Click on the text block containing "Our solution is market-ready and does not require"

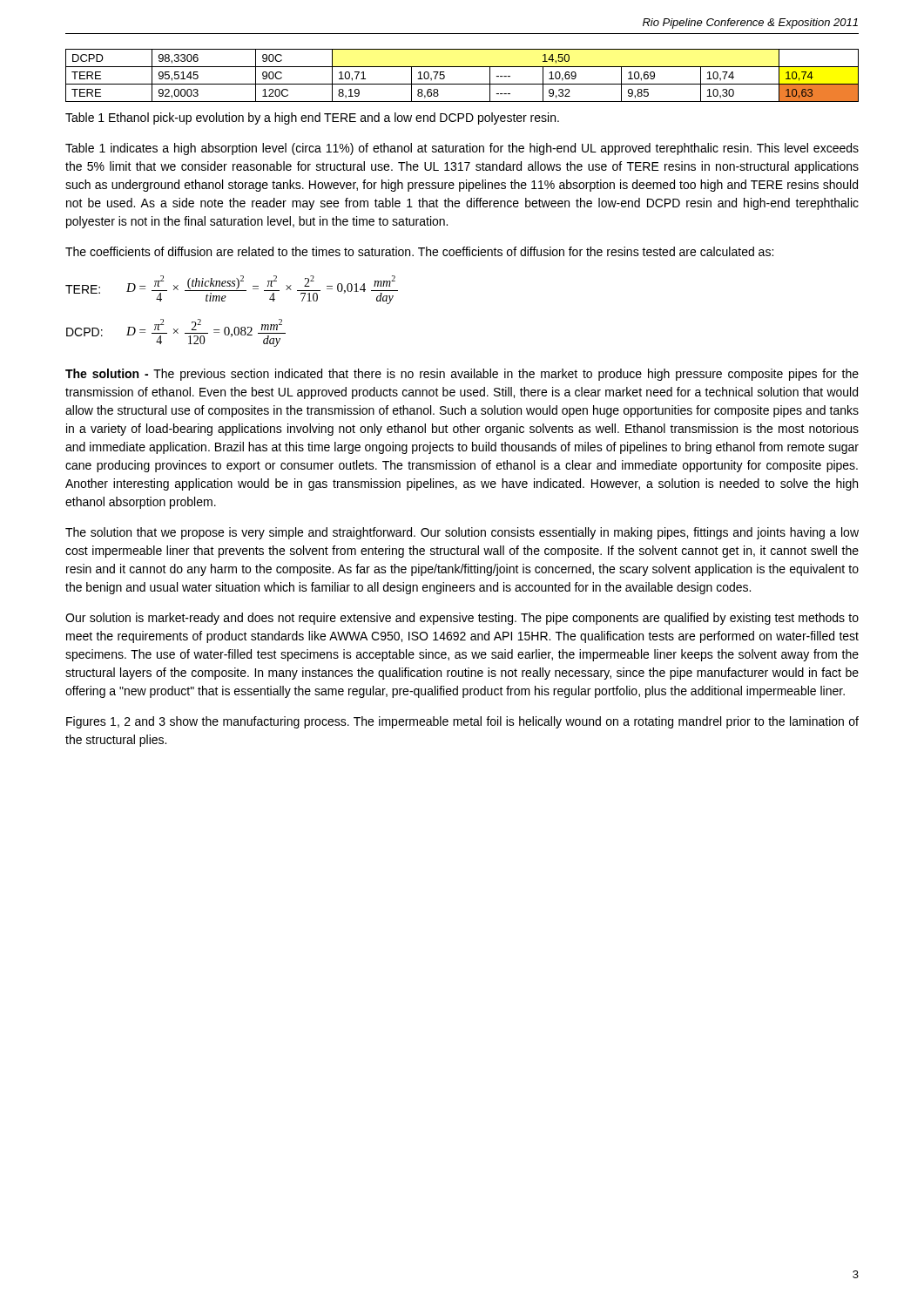coord(462,655)
